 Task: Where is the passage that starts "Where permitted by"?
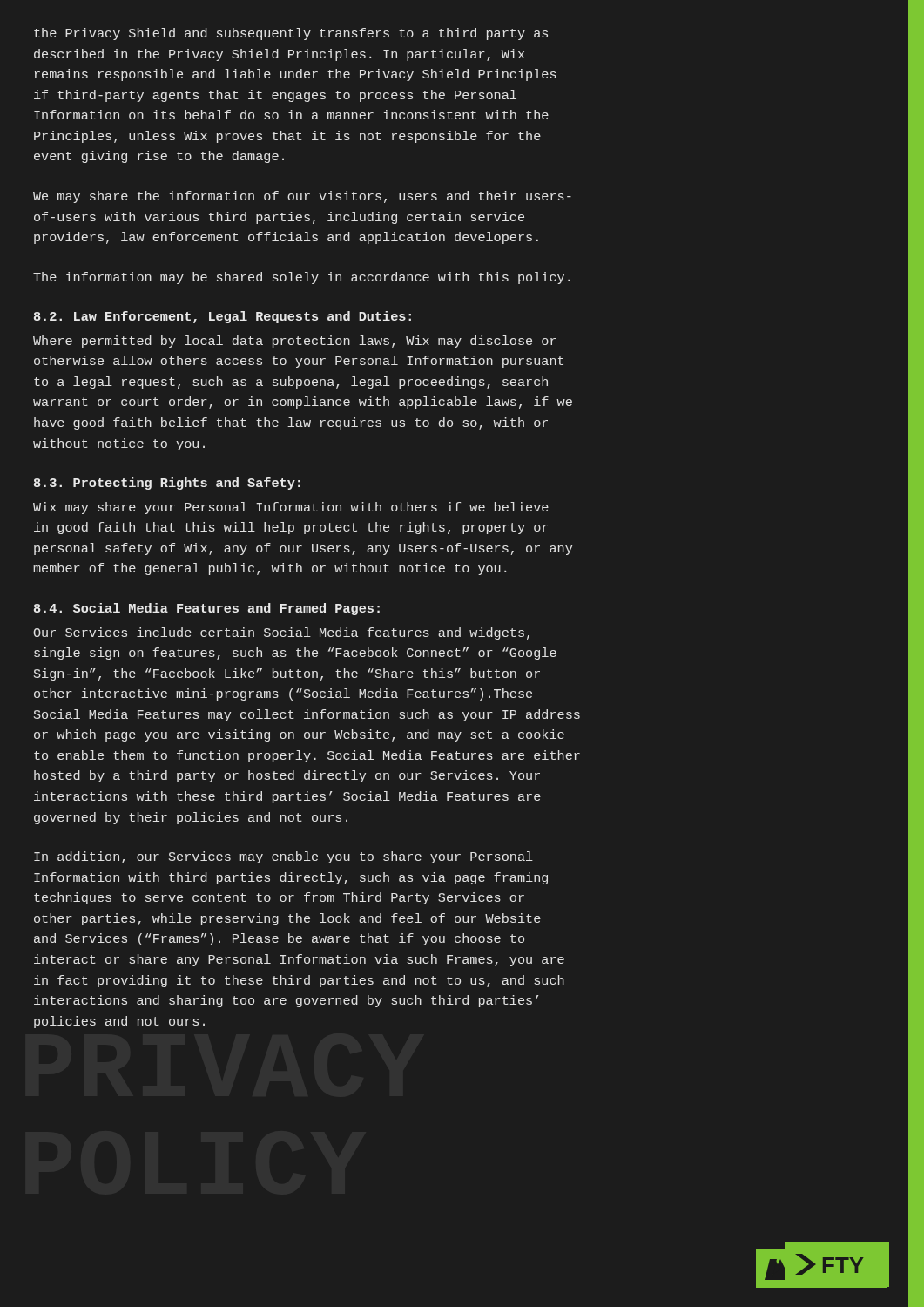pyautogui.click(x=303, y=393)
